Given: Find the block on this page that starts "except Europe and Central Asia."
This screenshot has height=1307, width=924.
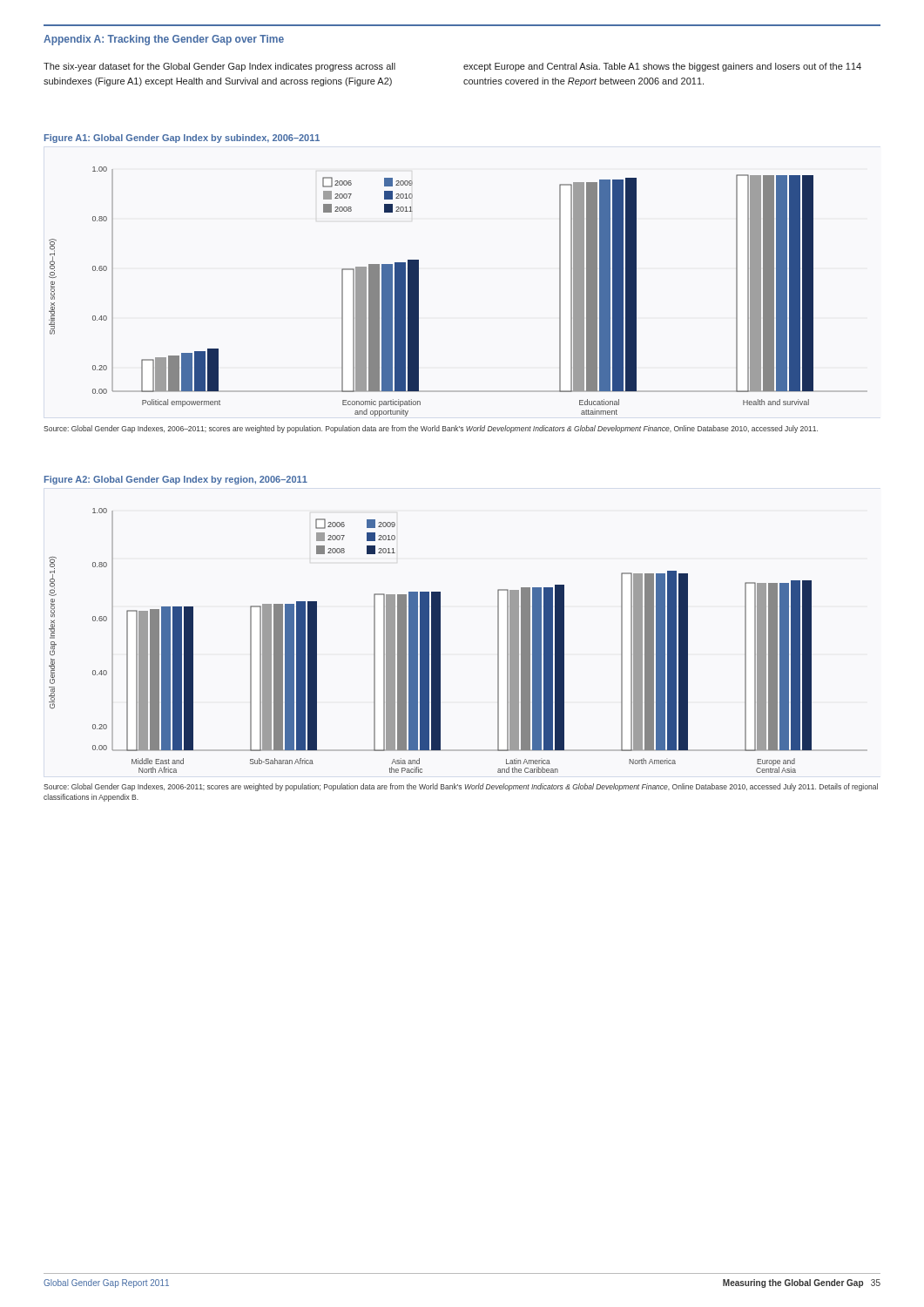Looking at the screenshot, I should click(x=662, y=74).
